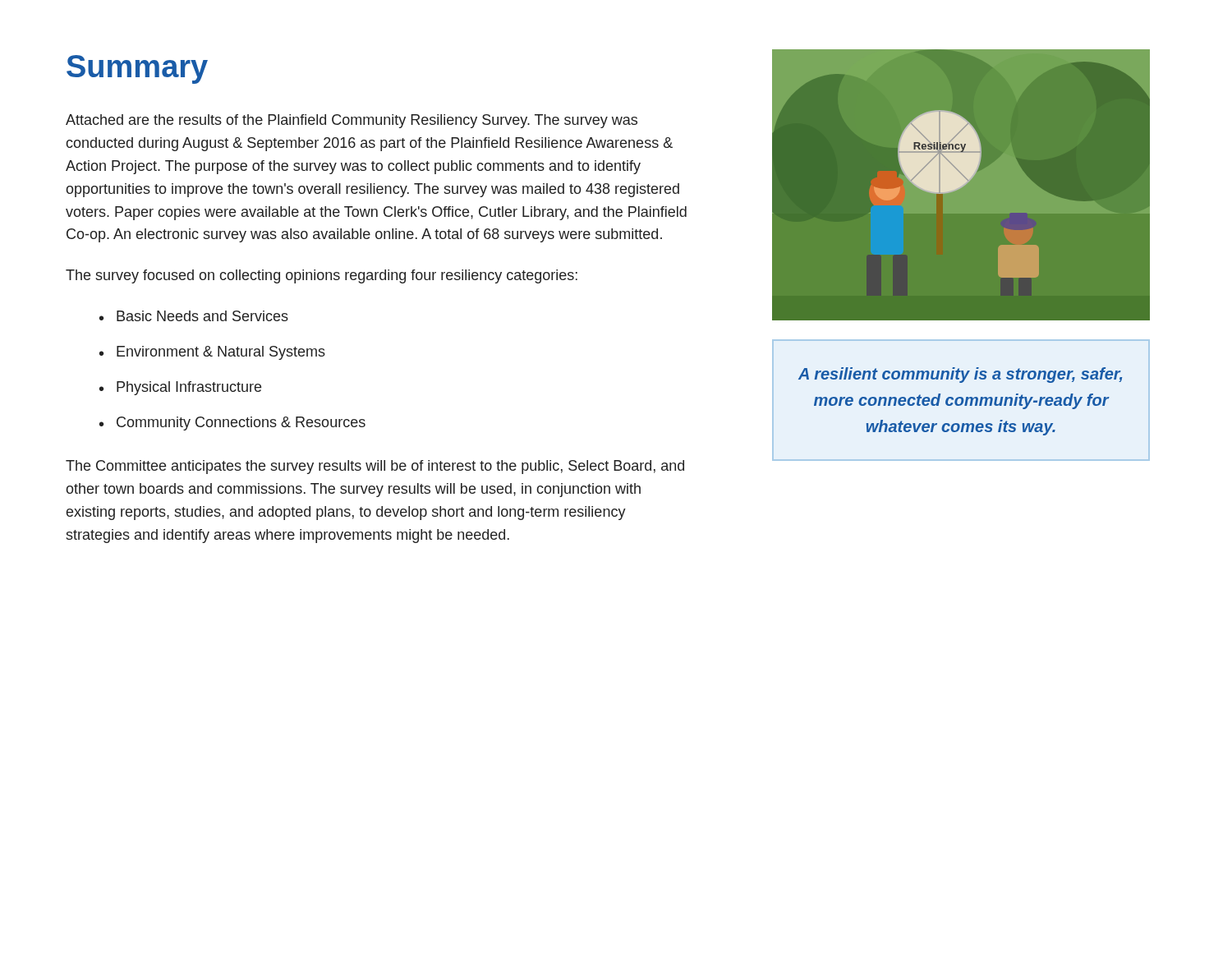
Task: Select the photo
Action: (x=969, y=187)
